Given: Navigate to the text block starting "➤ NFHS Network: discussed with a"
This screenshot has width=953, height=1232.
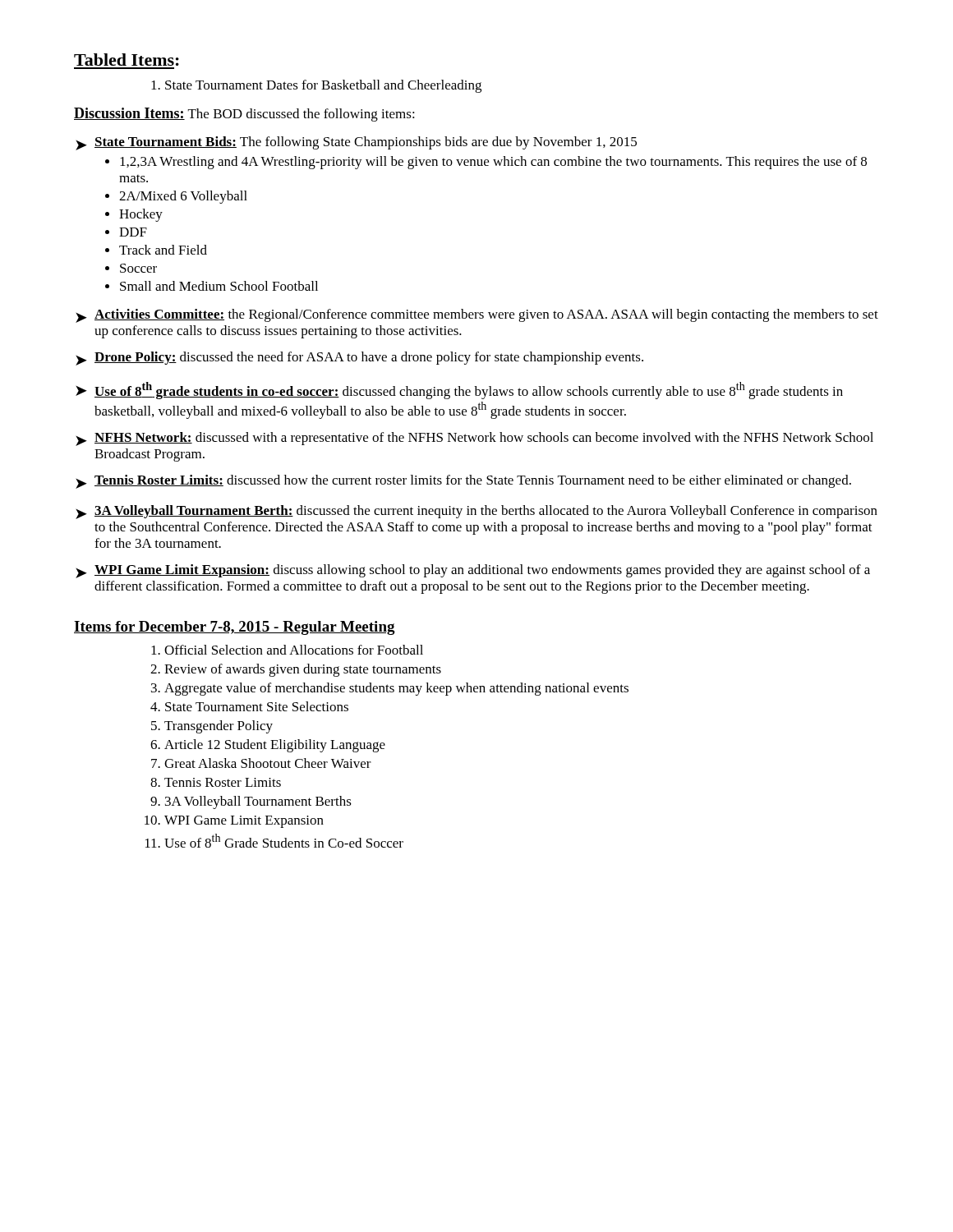Looking at the screenshot, I should (476, 446).
